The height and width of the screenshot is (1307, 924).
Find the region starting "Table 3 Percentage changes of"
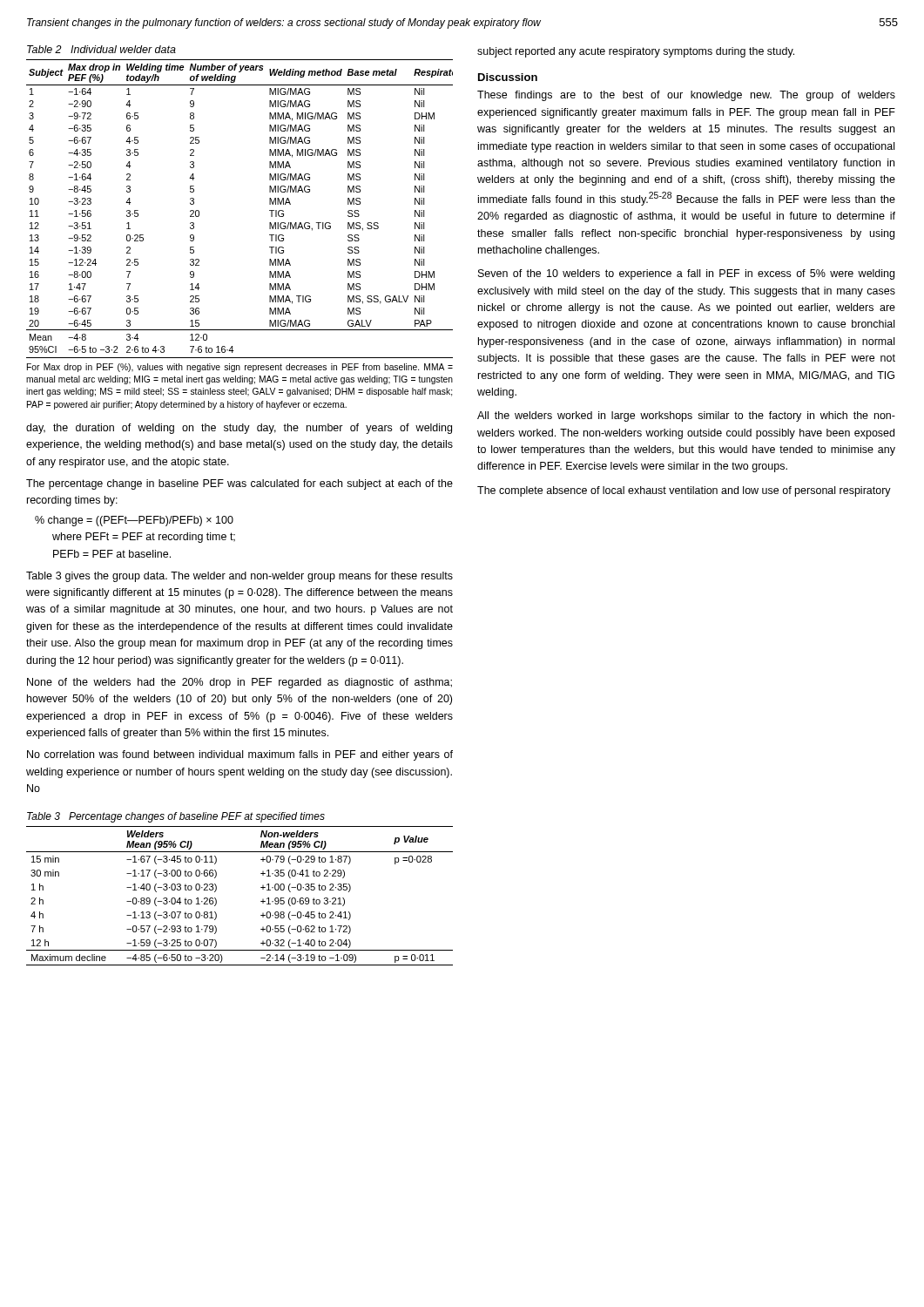(x=175, y=816)
